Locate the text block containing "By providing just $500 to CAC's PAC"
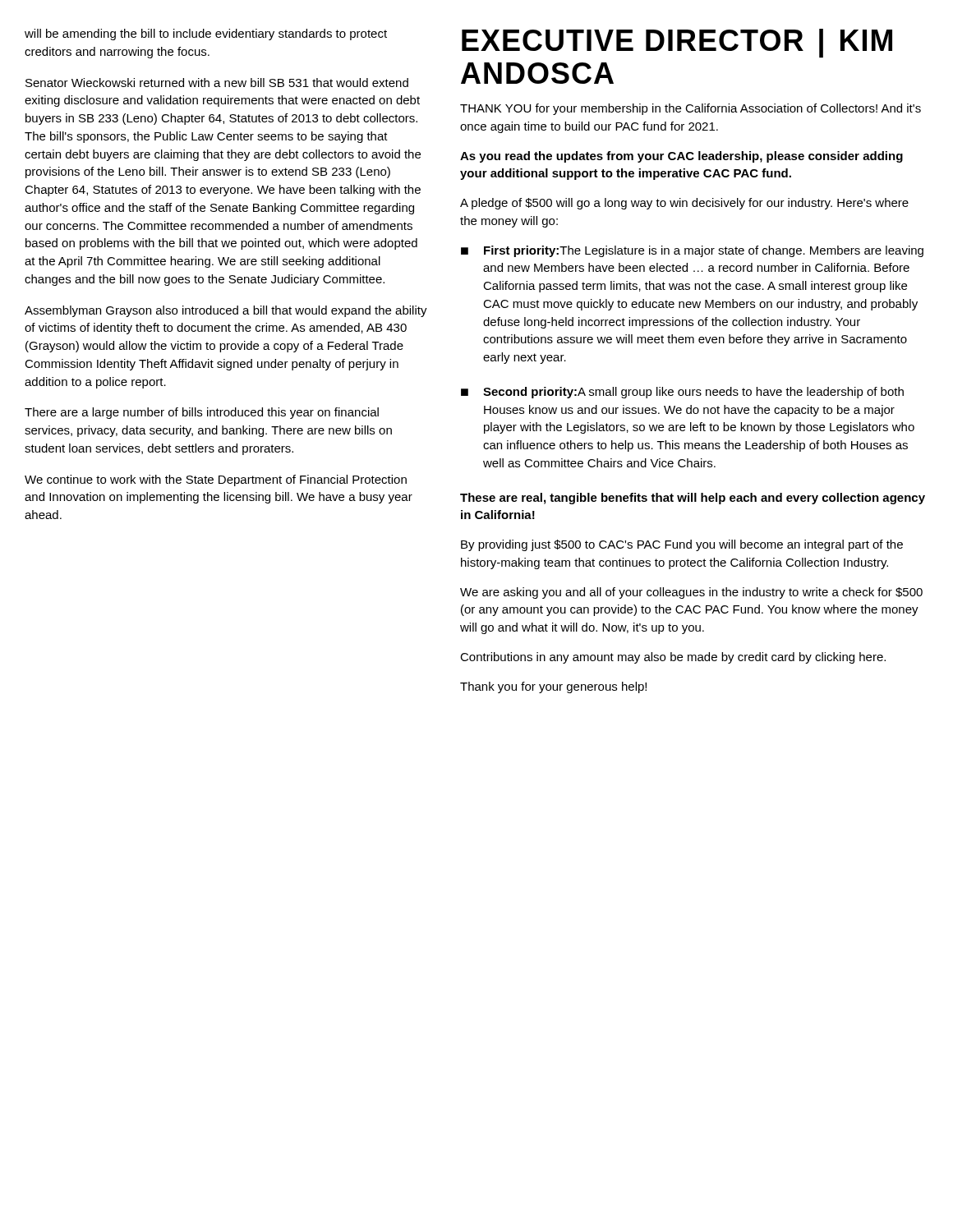953x1232 pixels. 682,553
